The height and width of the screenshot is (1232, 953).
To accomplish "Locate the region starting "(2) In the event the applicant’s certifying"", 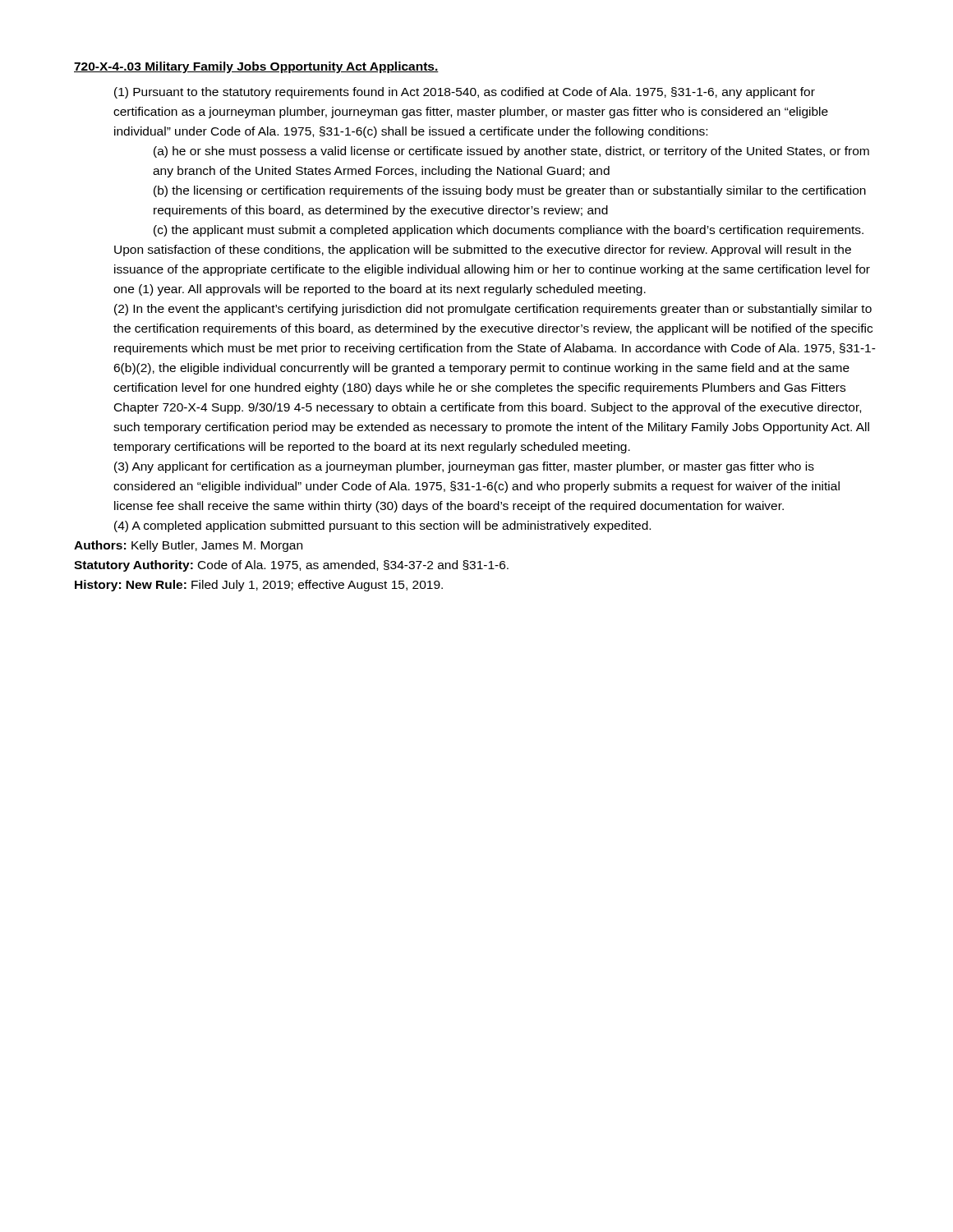I will (496, 378).
